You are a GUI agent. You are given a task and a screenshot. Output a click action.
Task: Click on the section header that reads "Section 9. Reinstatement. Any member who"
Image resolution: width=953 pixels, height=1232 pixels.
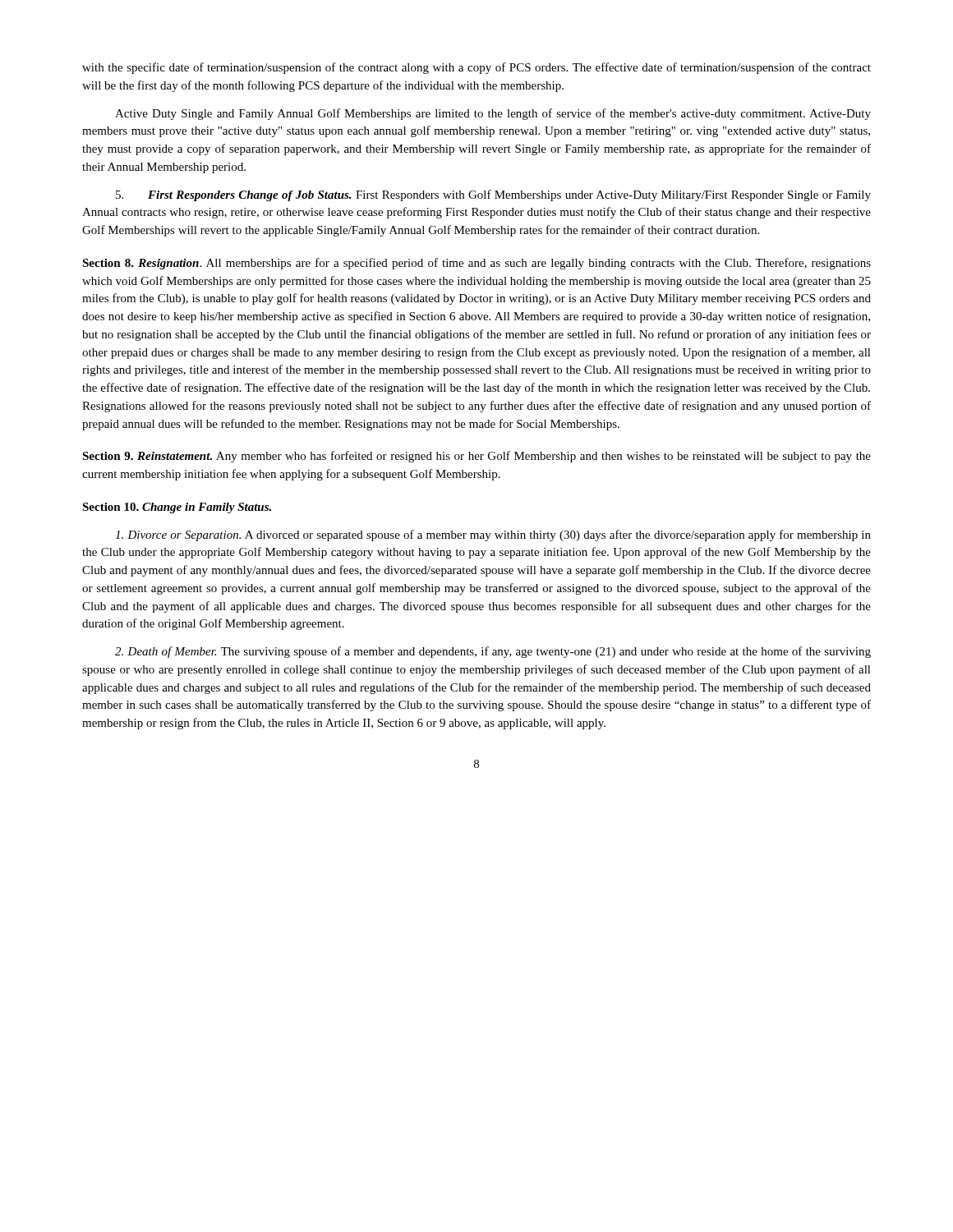click(x=476, y=466)
